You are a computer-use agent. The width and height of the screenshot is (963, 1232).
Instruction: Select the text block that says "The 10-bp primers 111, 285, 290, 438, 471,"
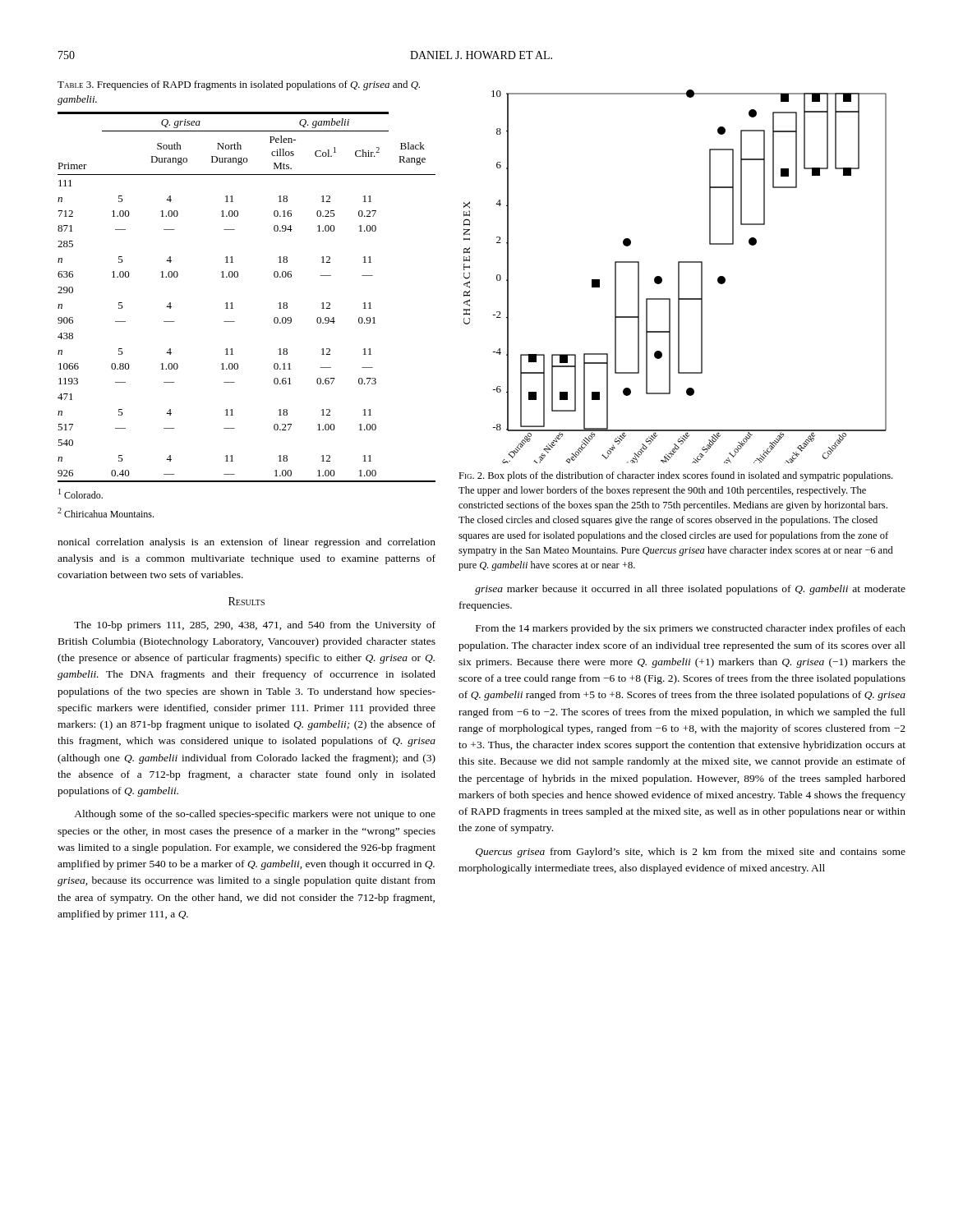[x=246, y=769]
